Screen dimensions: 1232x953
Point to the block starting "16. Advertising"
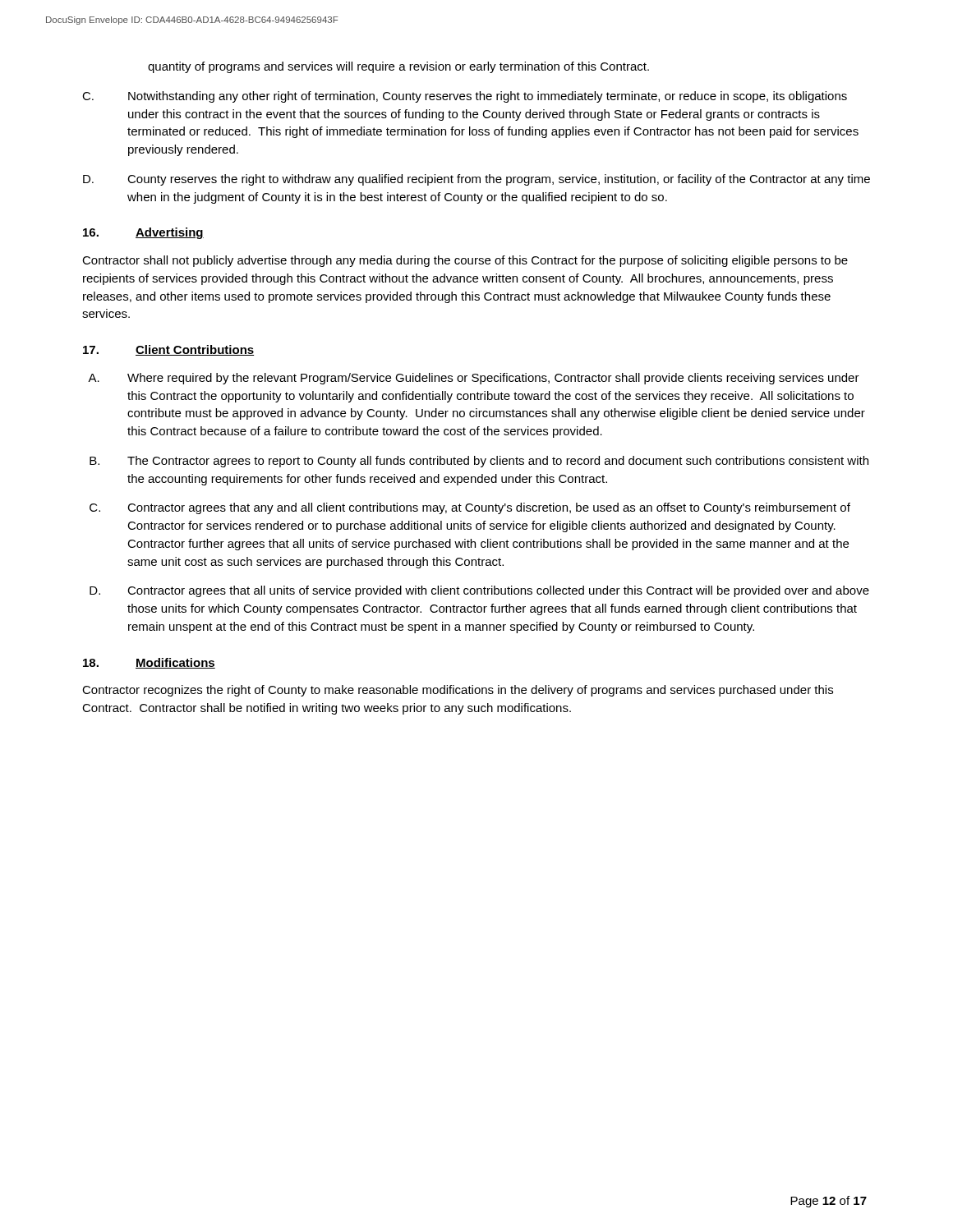click(x=143, y=233)
